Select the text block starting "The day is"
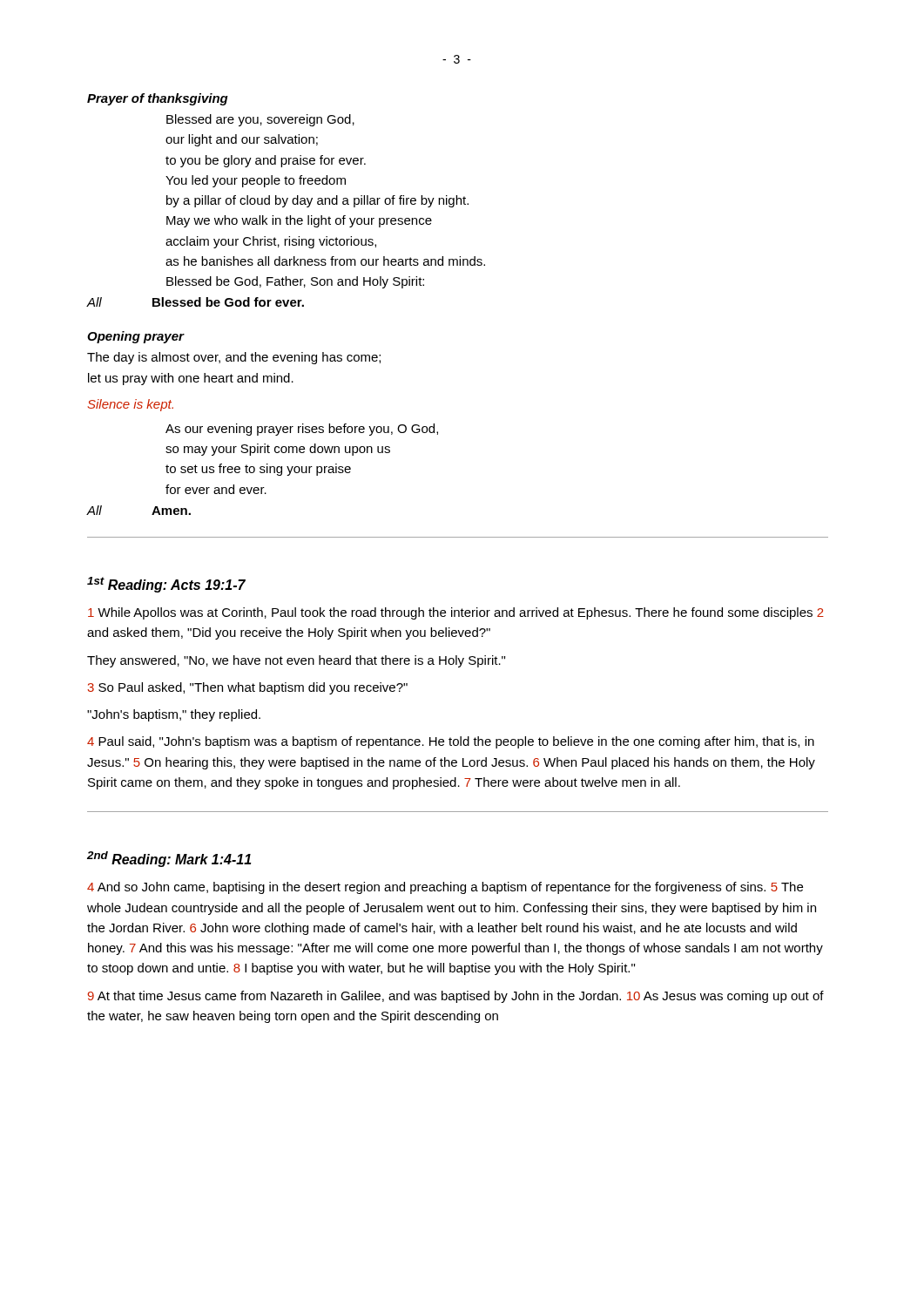Image resolution: width=924 pixels, height=1307 pixels. click(x=235, y=367)
